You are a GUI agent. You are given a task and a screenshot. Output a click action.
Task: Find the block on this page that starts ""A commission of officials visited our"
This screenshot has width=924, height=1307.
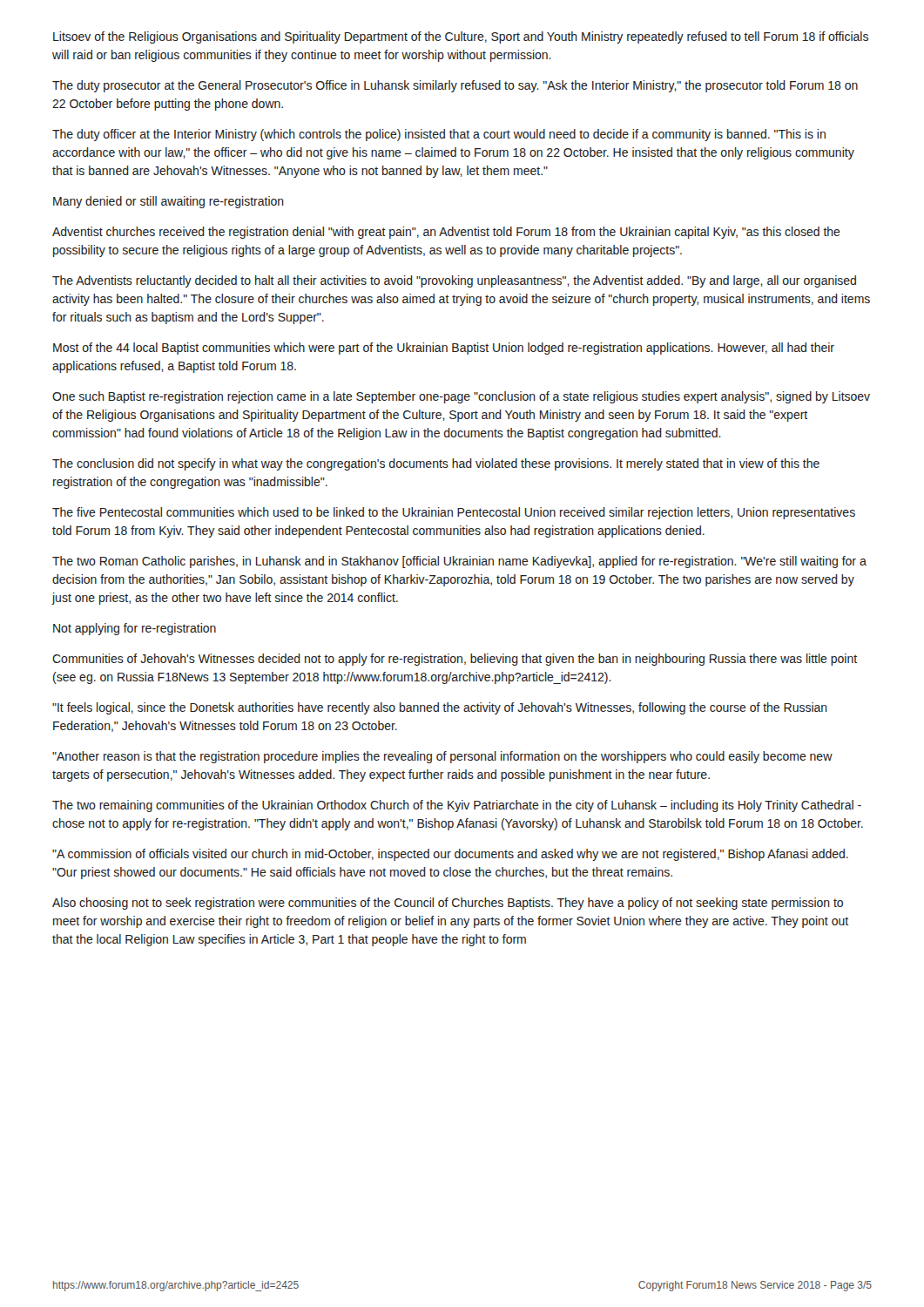pyautogui.click(x=451, y=863)
